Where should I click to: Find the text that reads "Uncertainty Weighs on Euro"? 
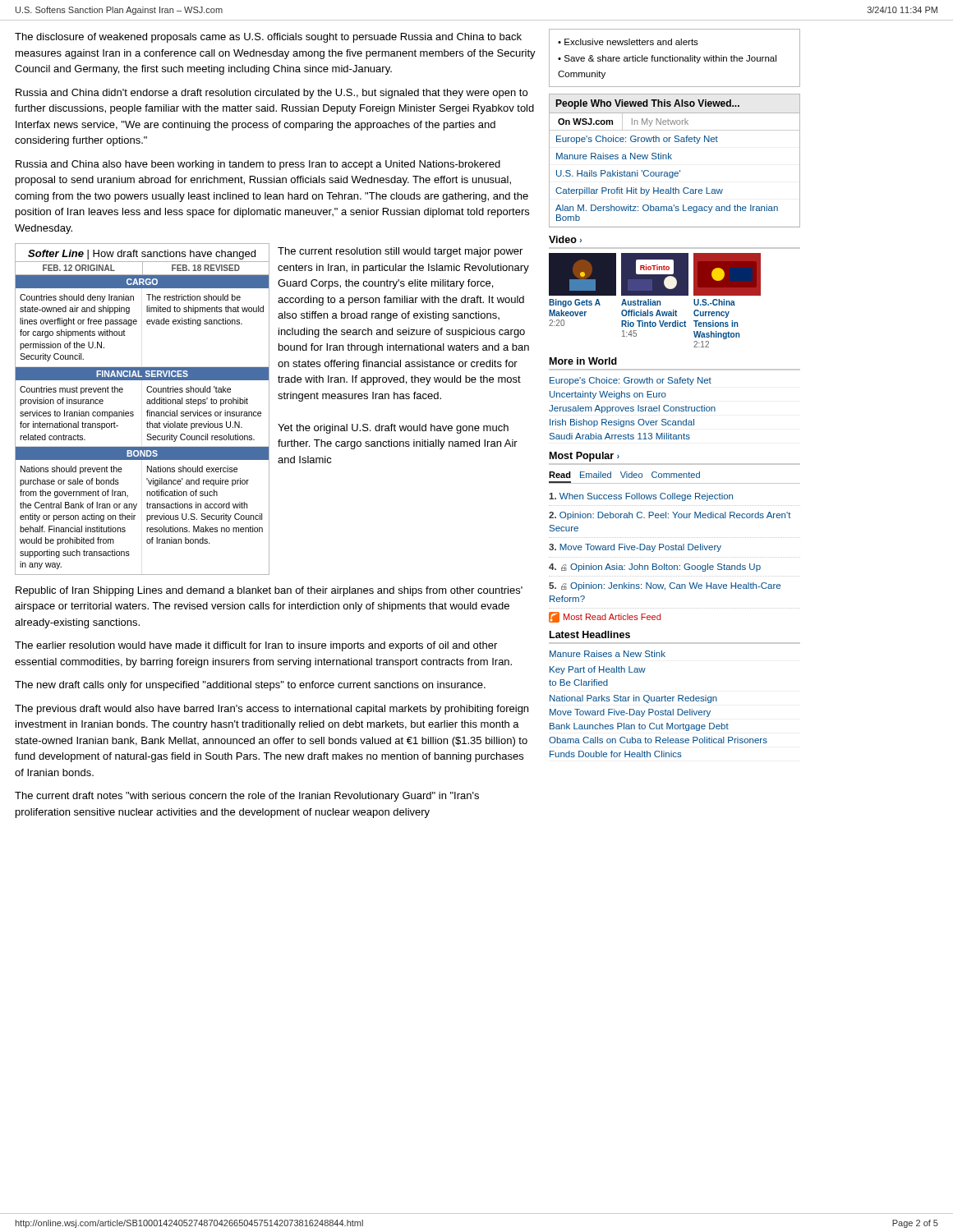[x=608, y=394]
